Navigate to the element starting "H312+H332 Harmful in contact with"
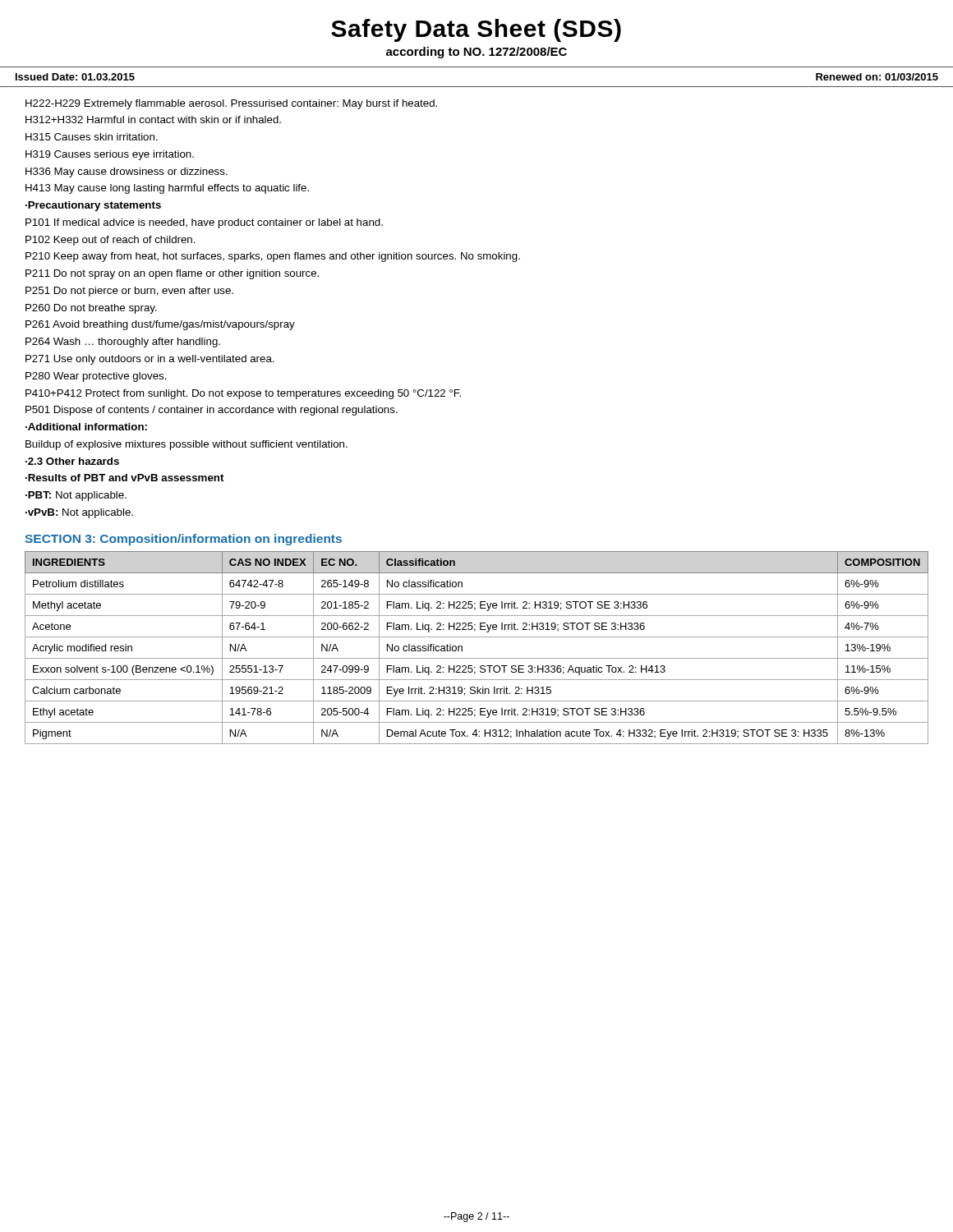The width and height of the screenshot is (953, 1232). [153, 120]
